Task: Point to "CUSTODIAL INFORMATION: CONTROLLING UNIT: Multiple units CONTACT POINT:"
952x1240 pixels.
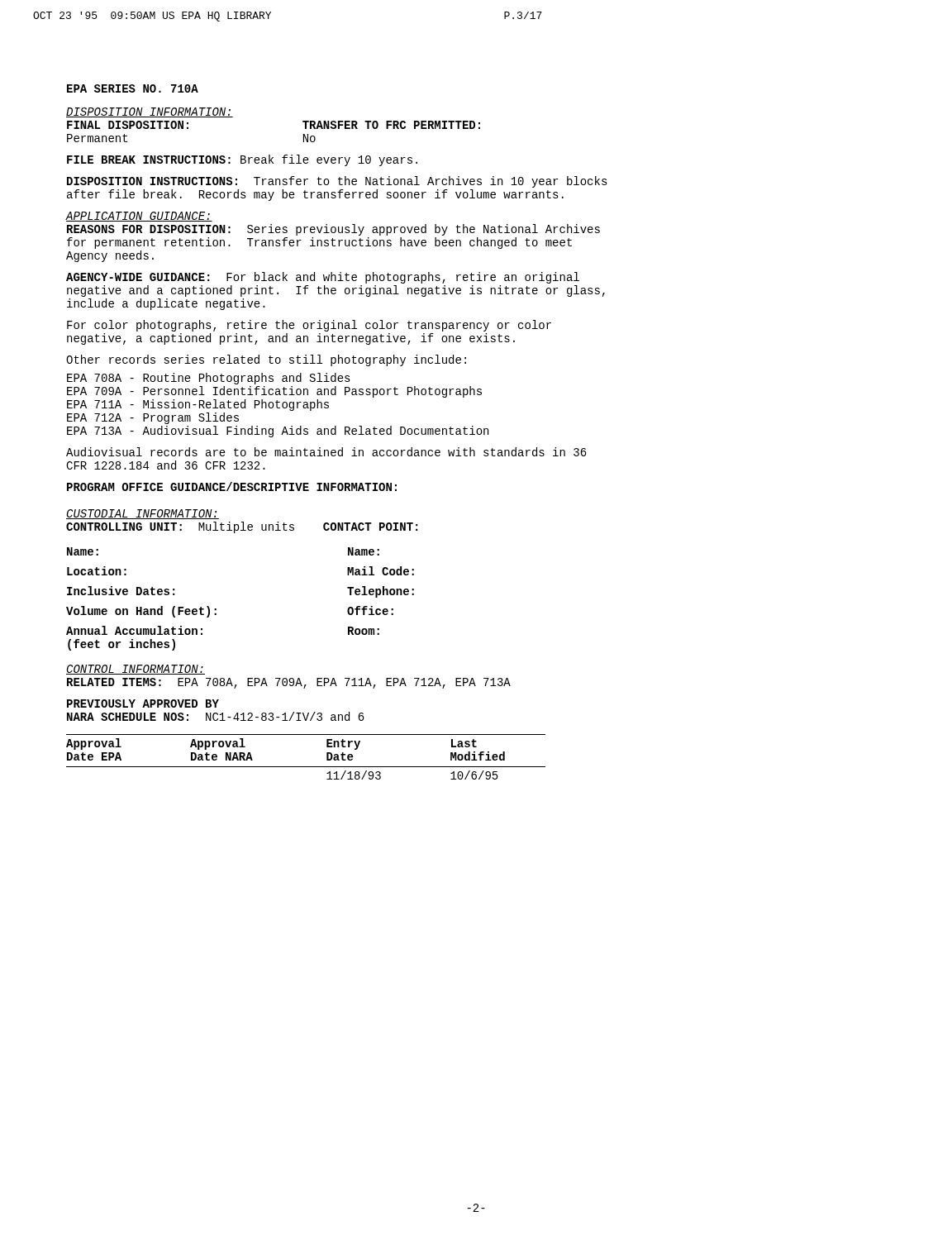Action: click(x=243, y=521)
